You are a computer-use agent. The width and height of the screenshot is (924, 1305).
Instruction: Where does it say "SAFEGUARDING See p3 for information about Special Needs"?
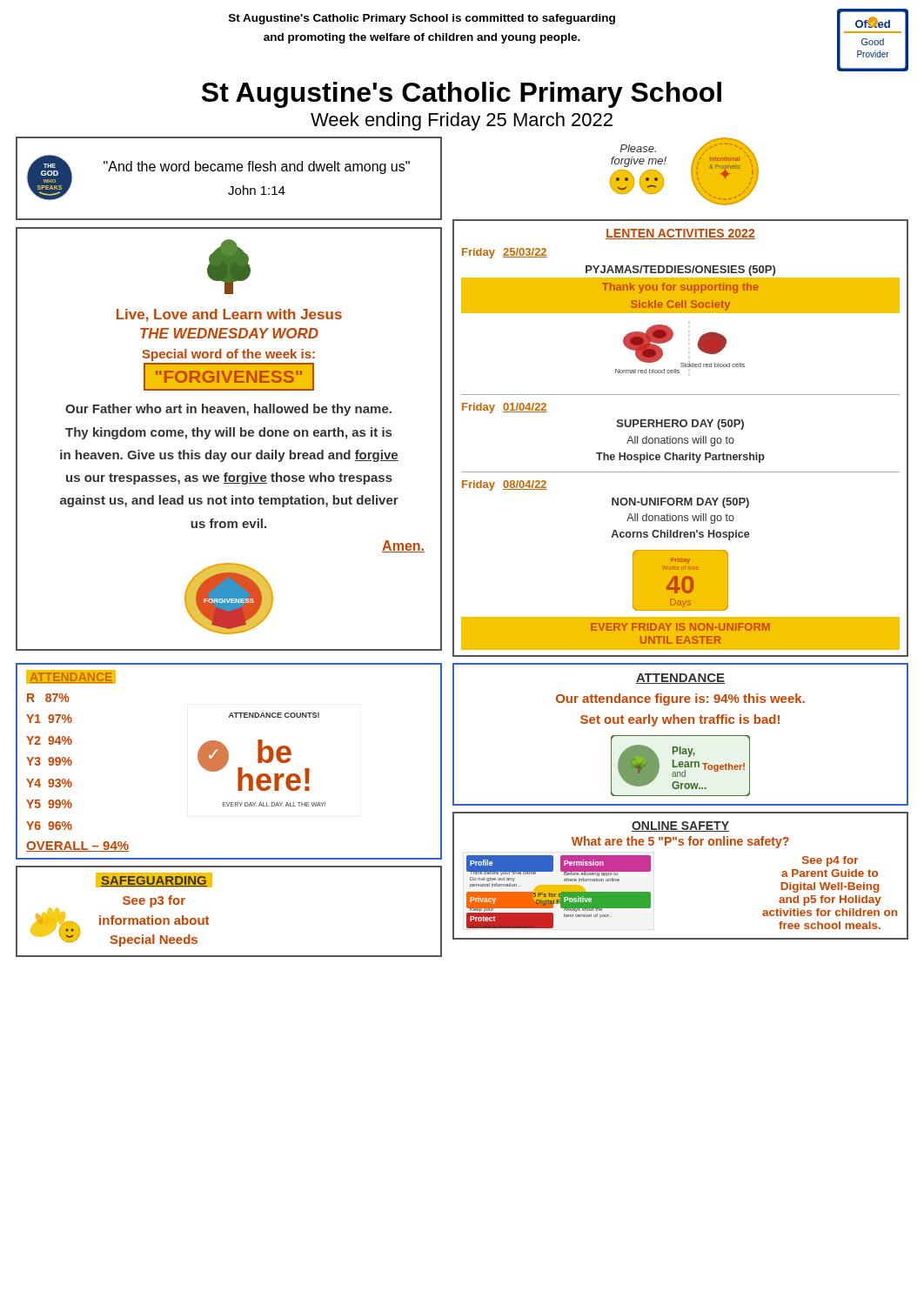tap(119, 911)
